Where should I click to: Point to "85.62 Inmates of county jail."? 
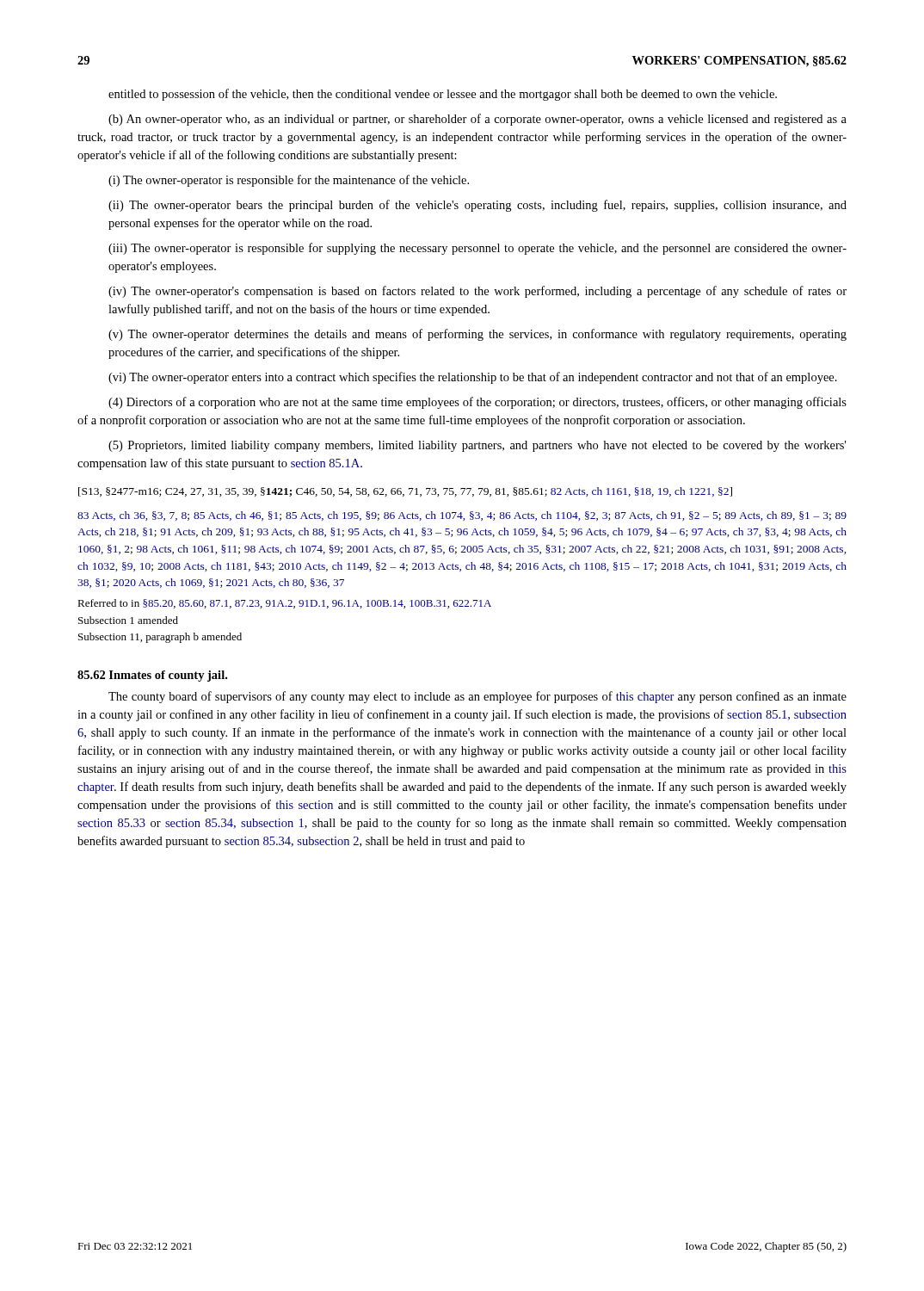152,676
